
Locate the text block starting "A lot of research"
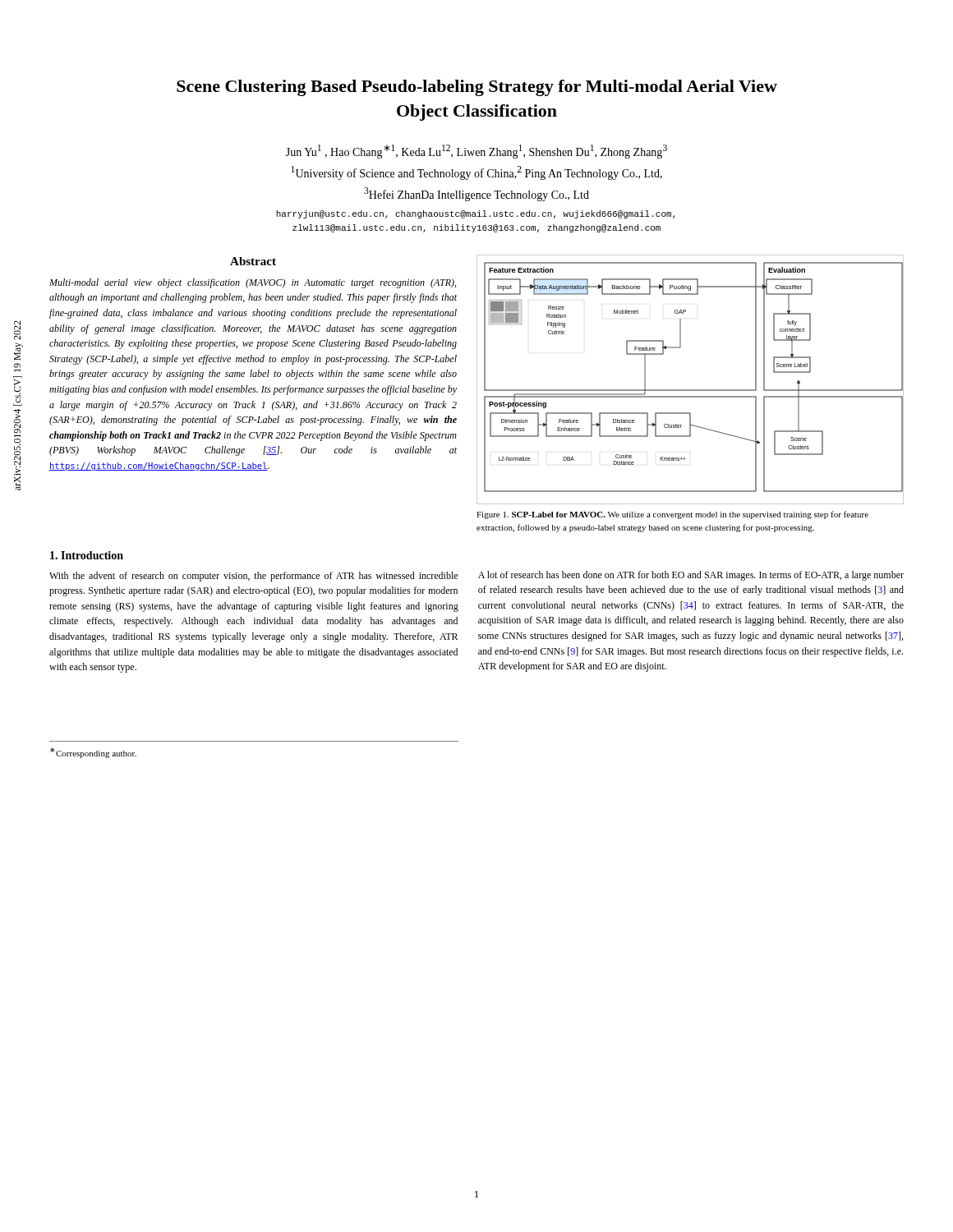pyautogui.click(x=691, y=620)
